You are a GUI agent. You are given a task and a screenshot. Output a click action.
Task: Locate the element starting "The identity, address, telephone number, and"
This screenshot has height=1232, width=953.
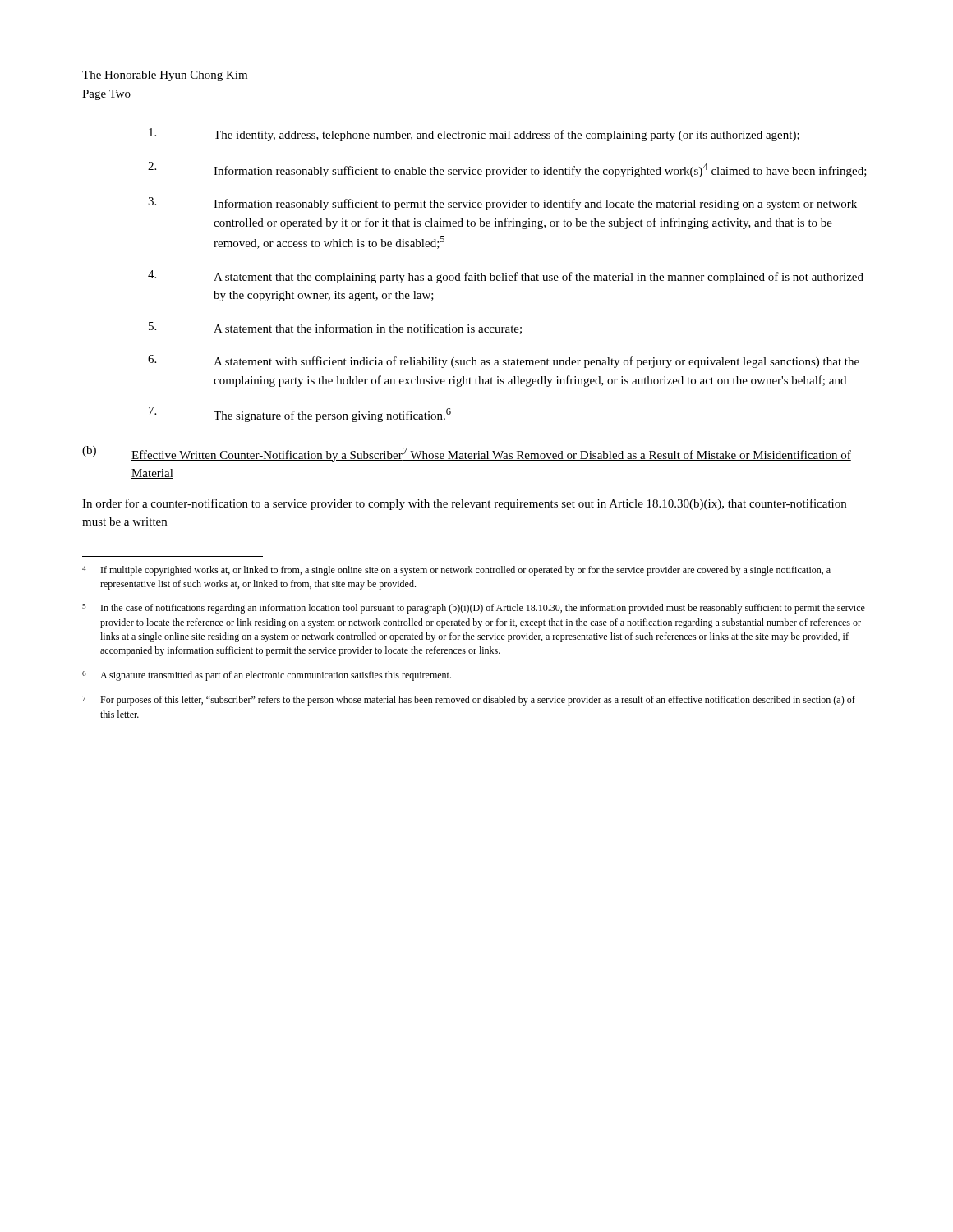(x=509, y=135)
